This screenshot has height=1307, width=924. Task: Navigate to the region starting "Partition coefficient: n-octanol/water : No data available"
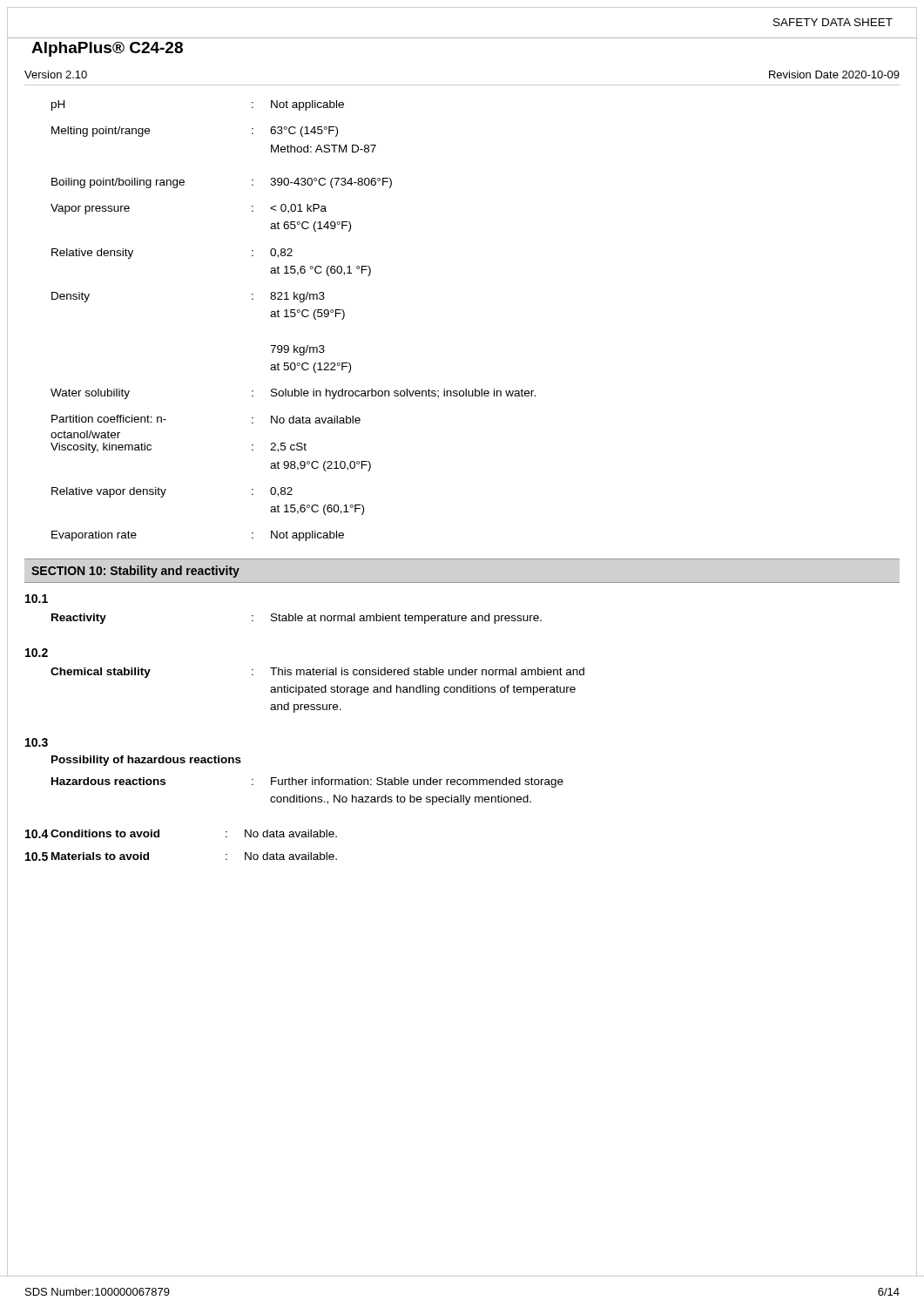103,419
